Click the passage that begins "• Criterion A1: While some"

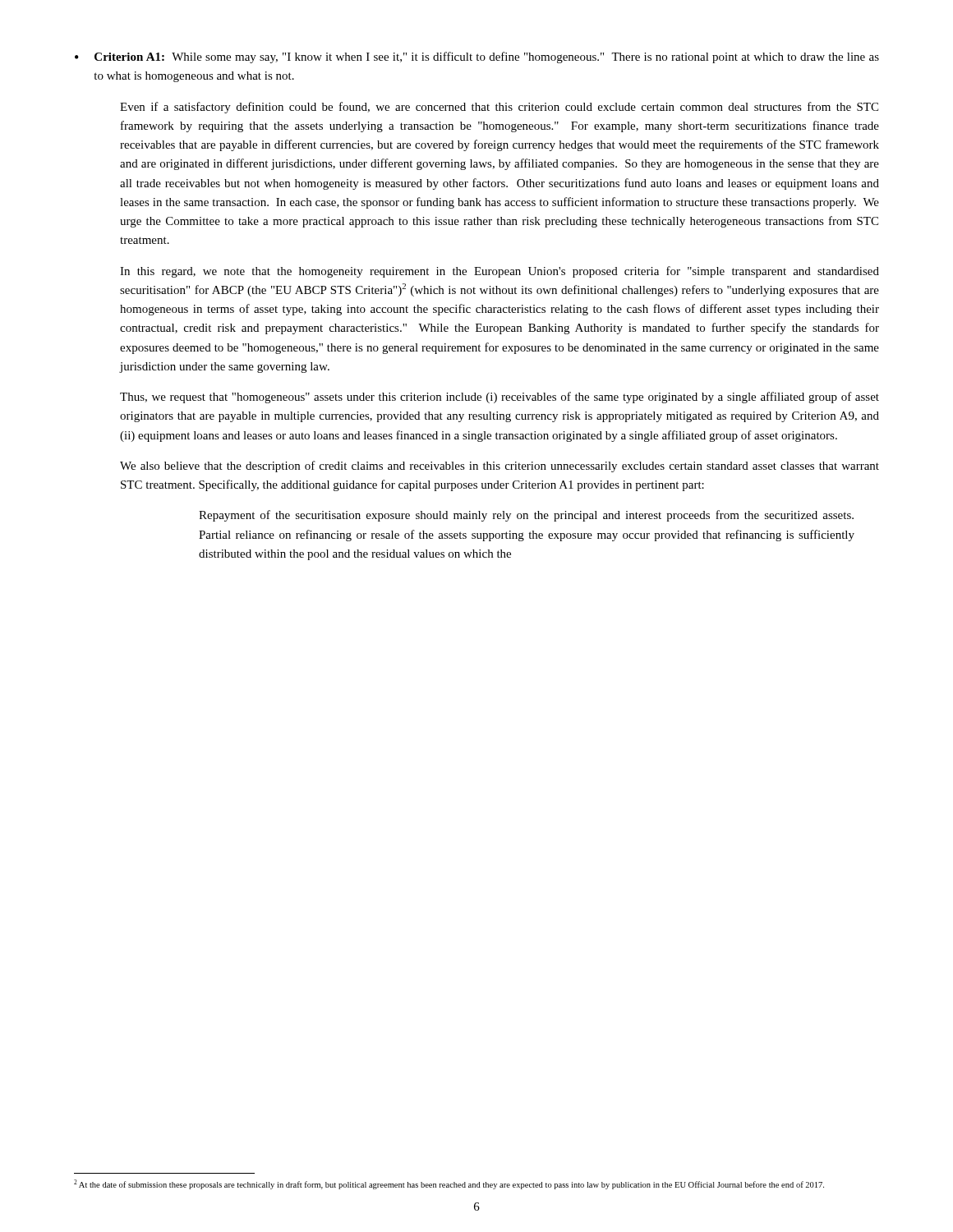[x=476, y=67]
